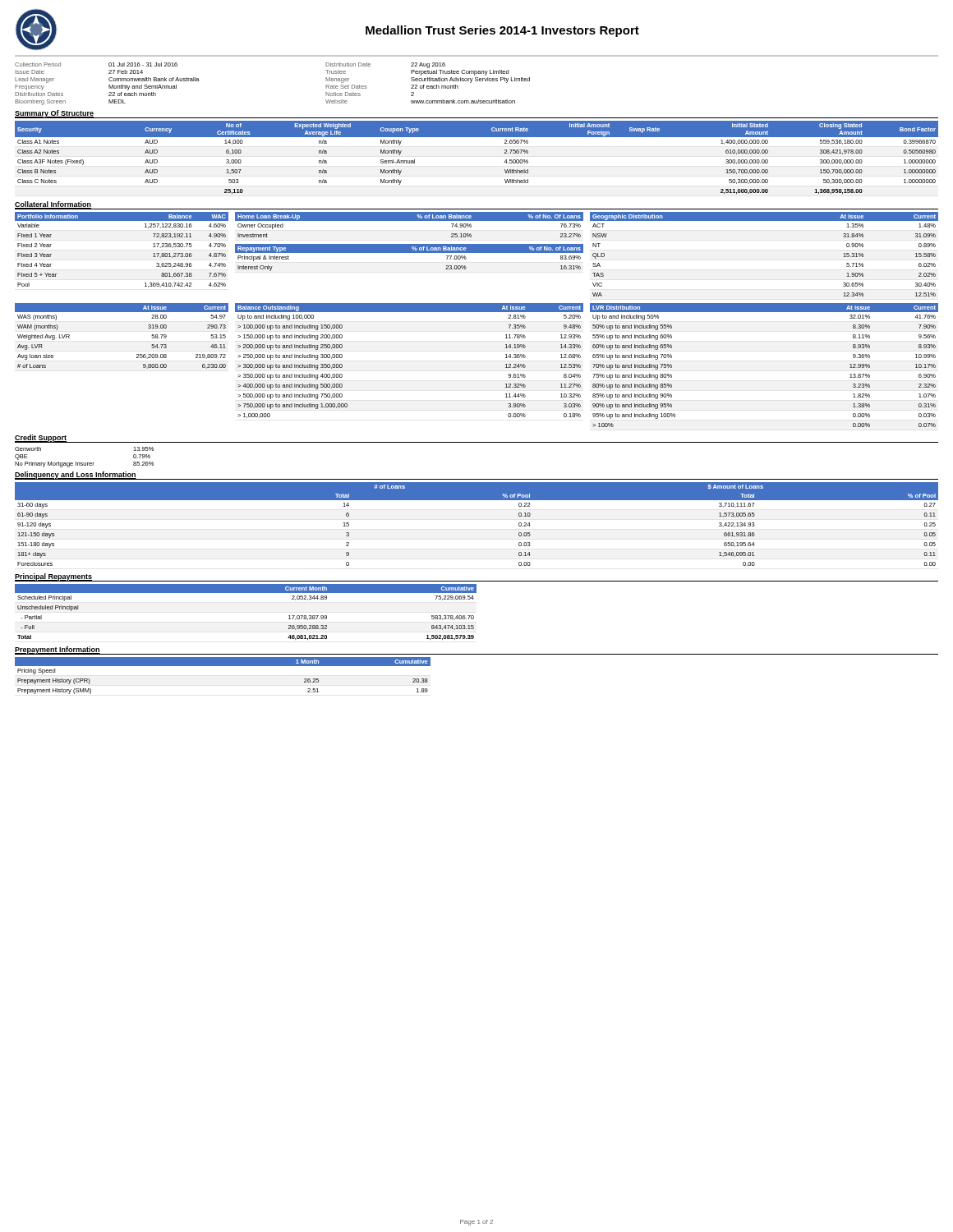Find the region starting "Principal Repayments"
The height and width of the screenshot is (1232, 953).
[53, 577]
